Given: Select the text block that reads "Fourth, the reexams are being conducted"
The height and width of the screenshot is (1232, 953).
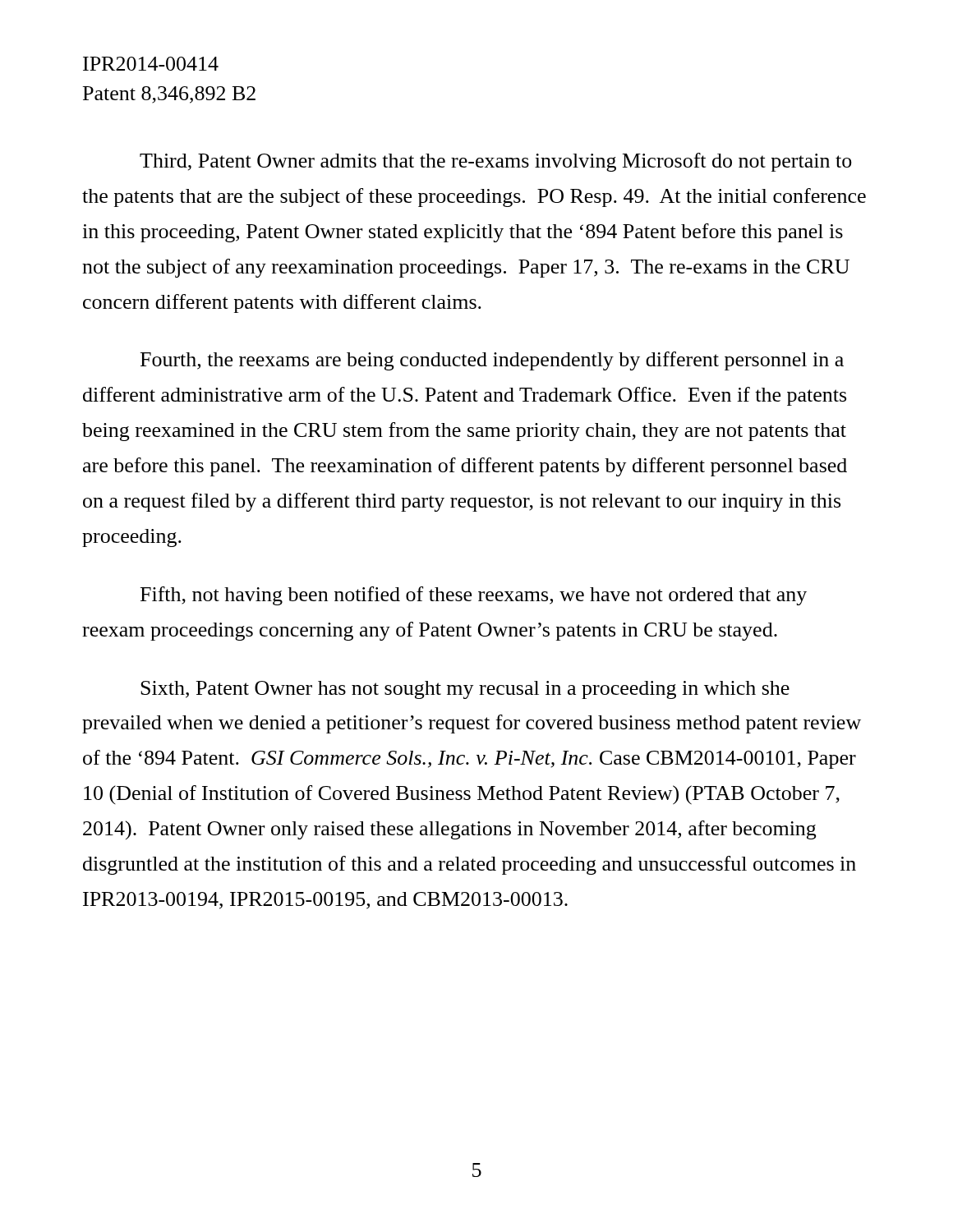Looking at the screenshot, I should pos(465,448).
